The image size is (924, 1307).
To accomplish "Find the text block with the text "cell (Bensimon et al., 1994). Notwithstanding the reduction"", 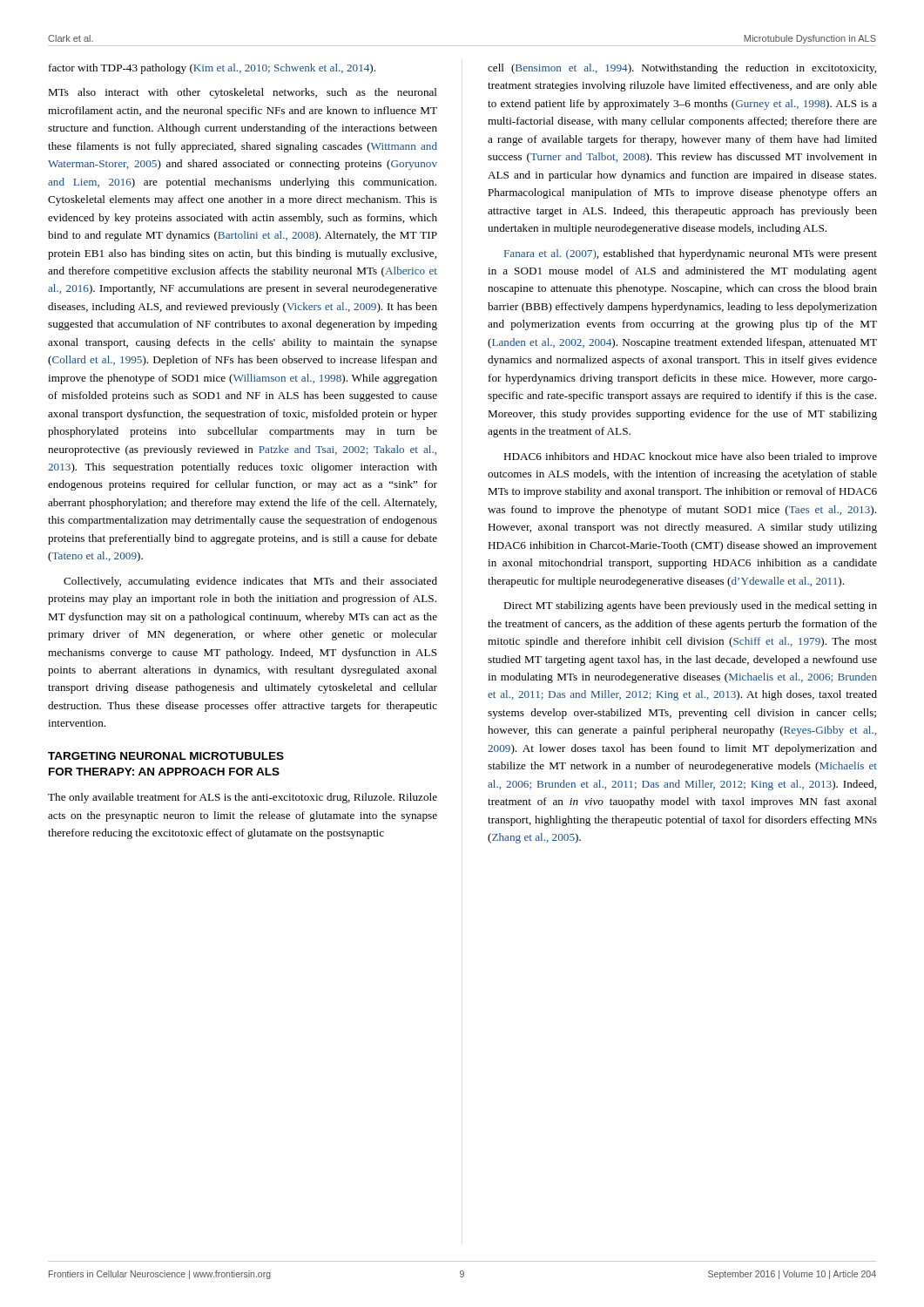I will tap(682, 453).
